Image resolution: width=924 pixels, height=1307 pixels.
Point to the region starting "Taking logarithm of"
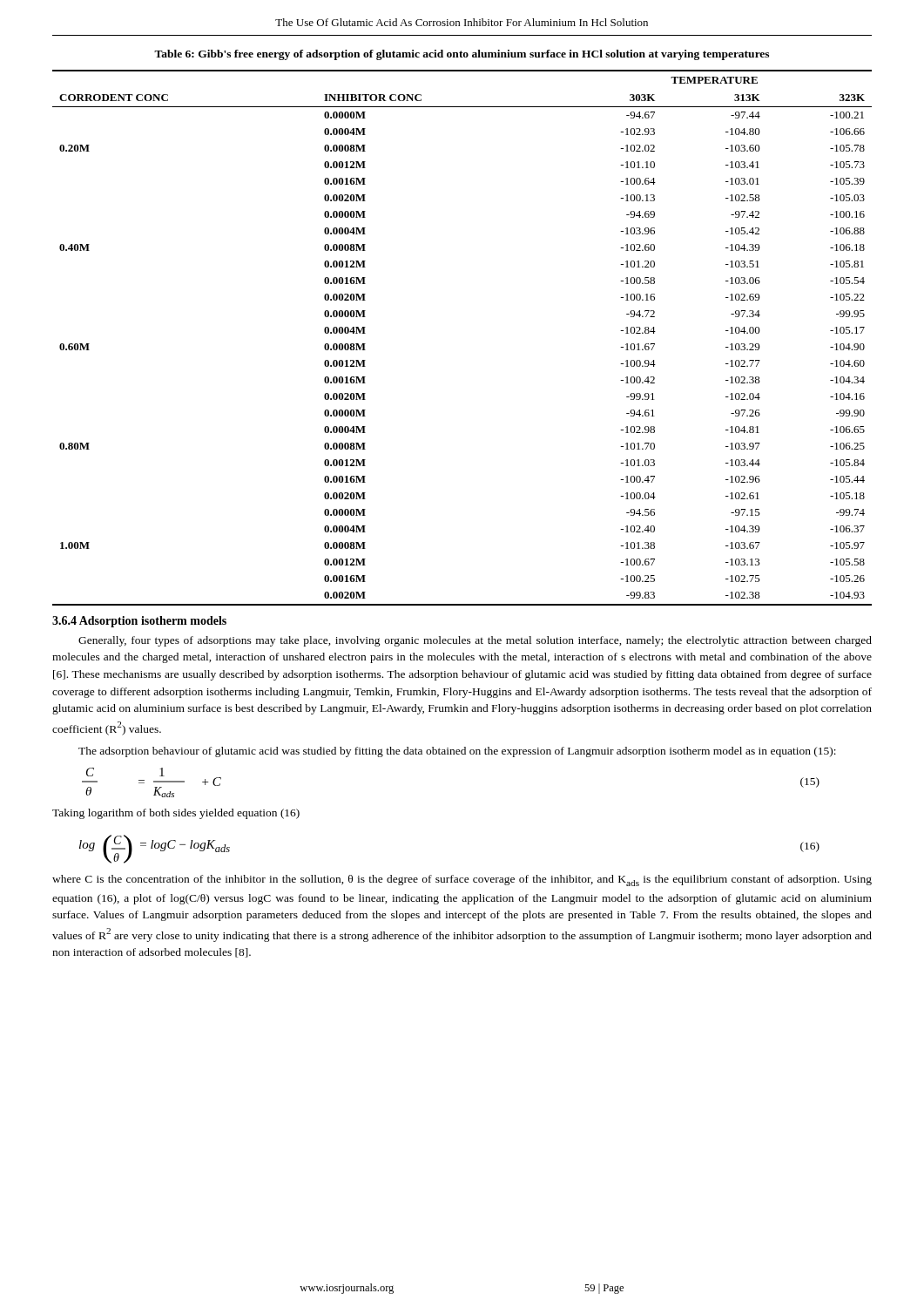[x=176, y=813]
